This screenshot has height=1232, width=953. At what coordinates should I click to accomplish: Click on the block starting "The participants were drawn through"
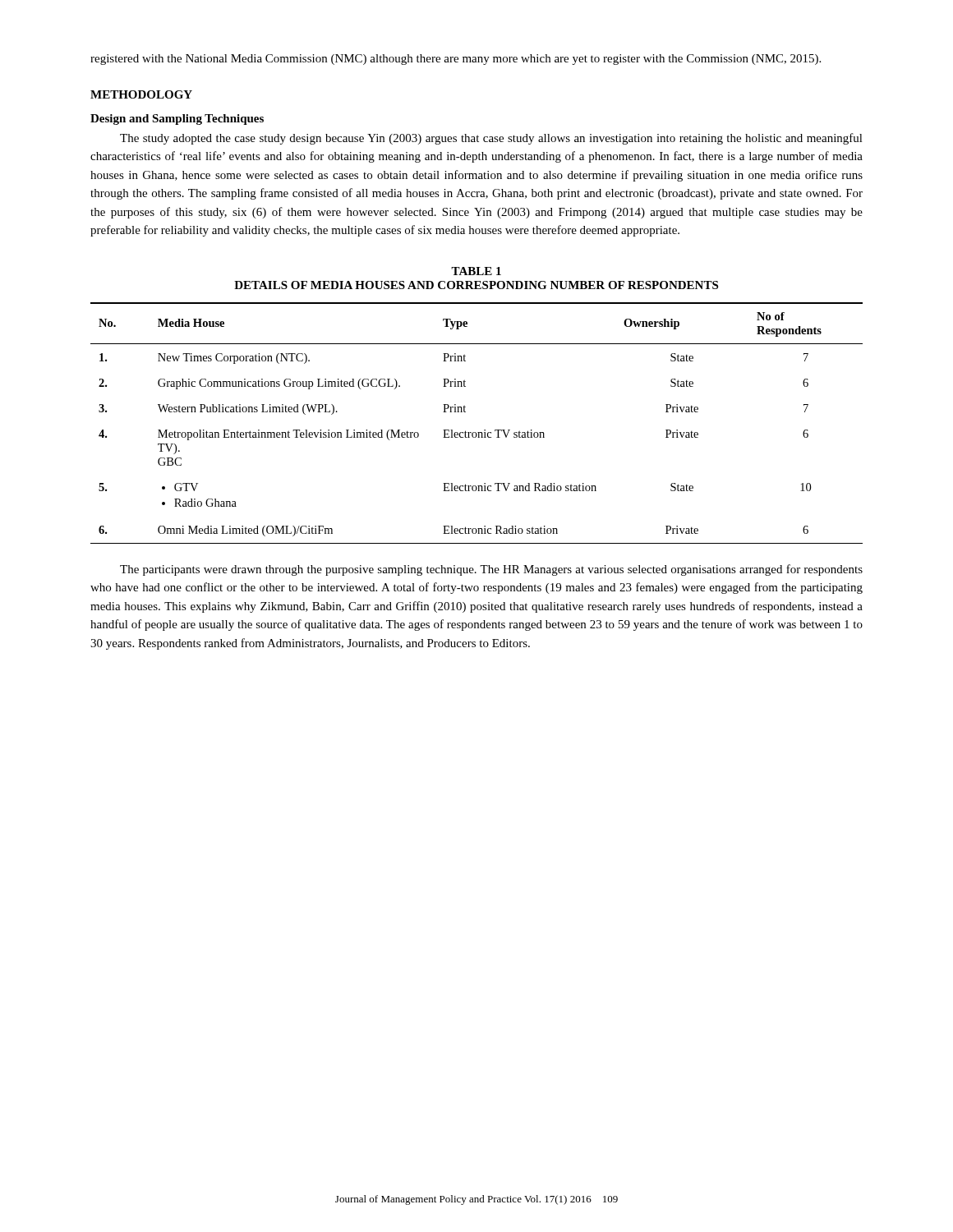point(476,606)
